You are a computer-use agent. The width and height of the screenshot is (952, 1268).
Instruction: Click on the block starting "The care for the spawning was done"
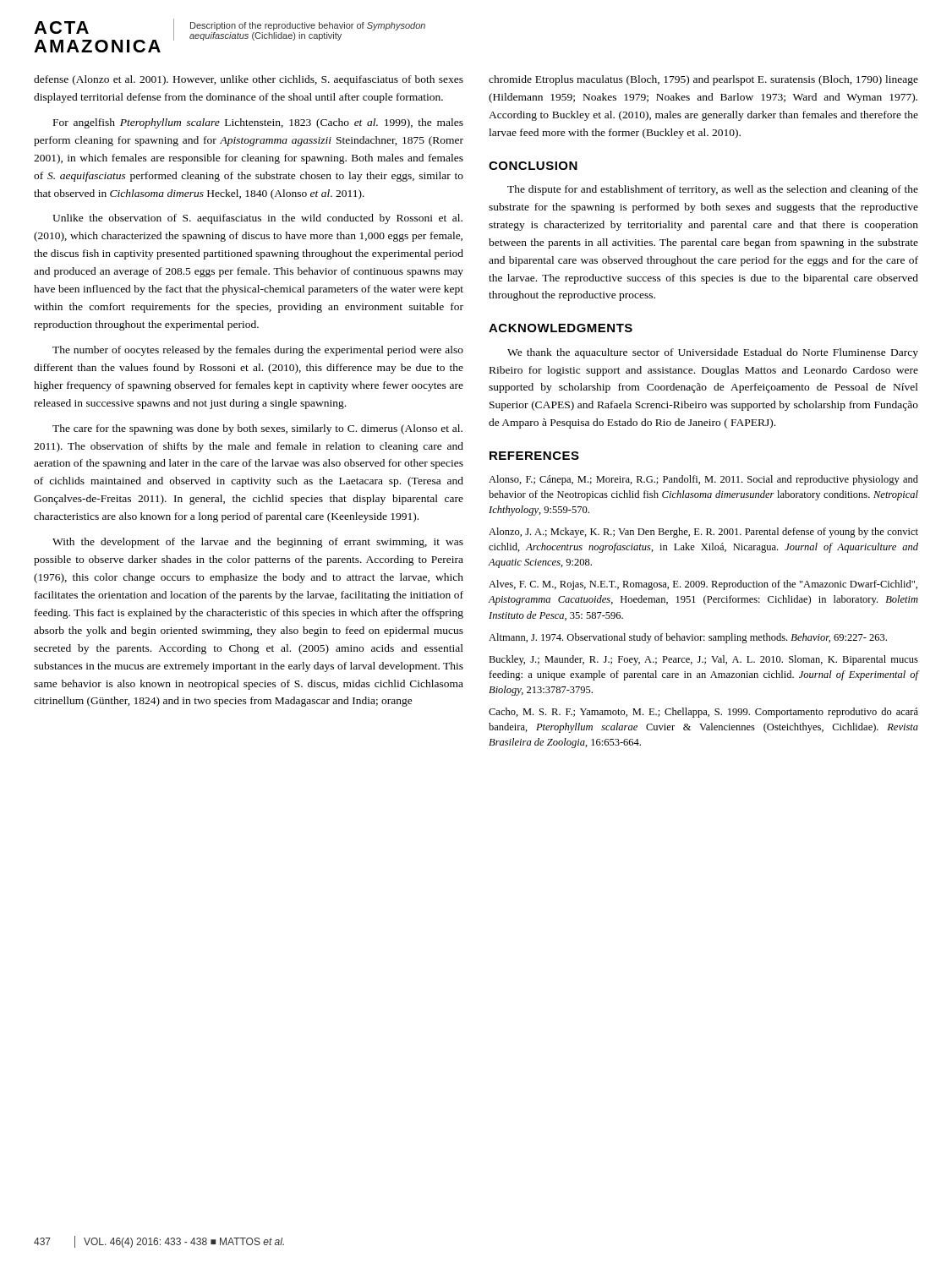point(249,473)
